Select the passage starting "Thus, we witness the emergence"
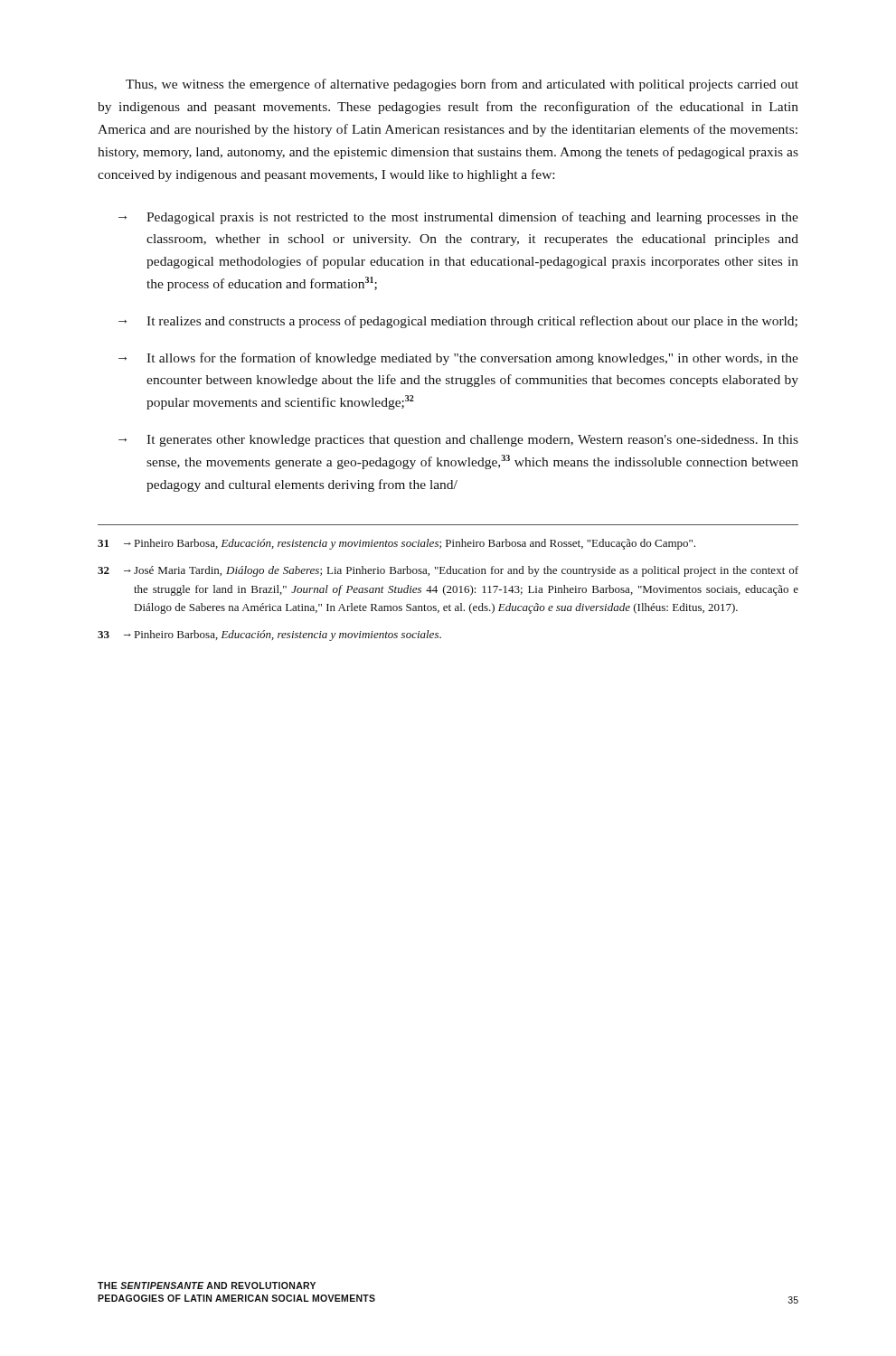This screenshot has width=896, height=1356. pyautogui.click(x=448, y=129)
